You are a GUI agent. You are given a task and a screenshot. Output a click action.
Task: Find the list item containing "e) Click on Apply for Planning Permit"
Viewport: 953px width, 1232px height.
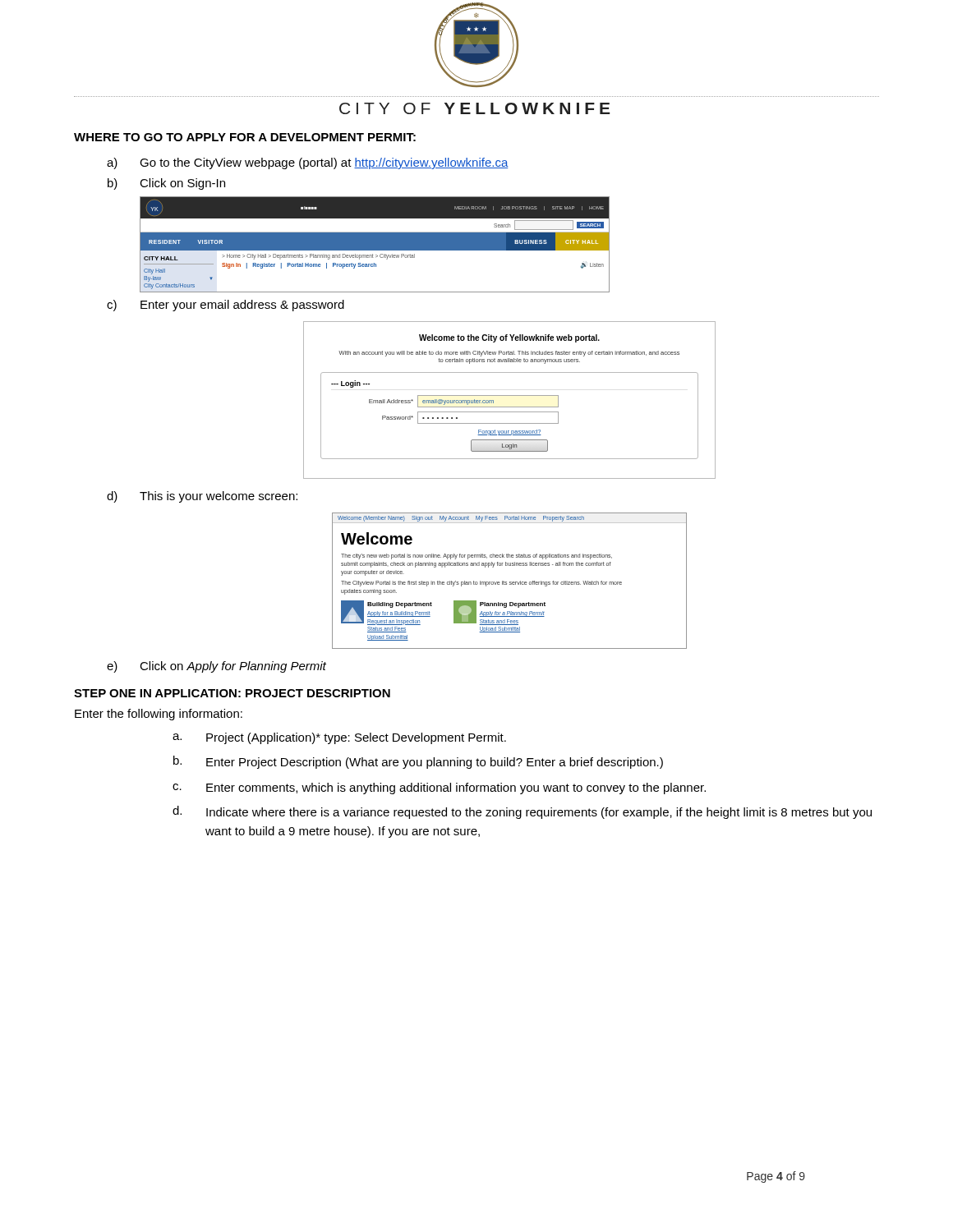tap(216, 666)
